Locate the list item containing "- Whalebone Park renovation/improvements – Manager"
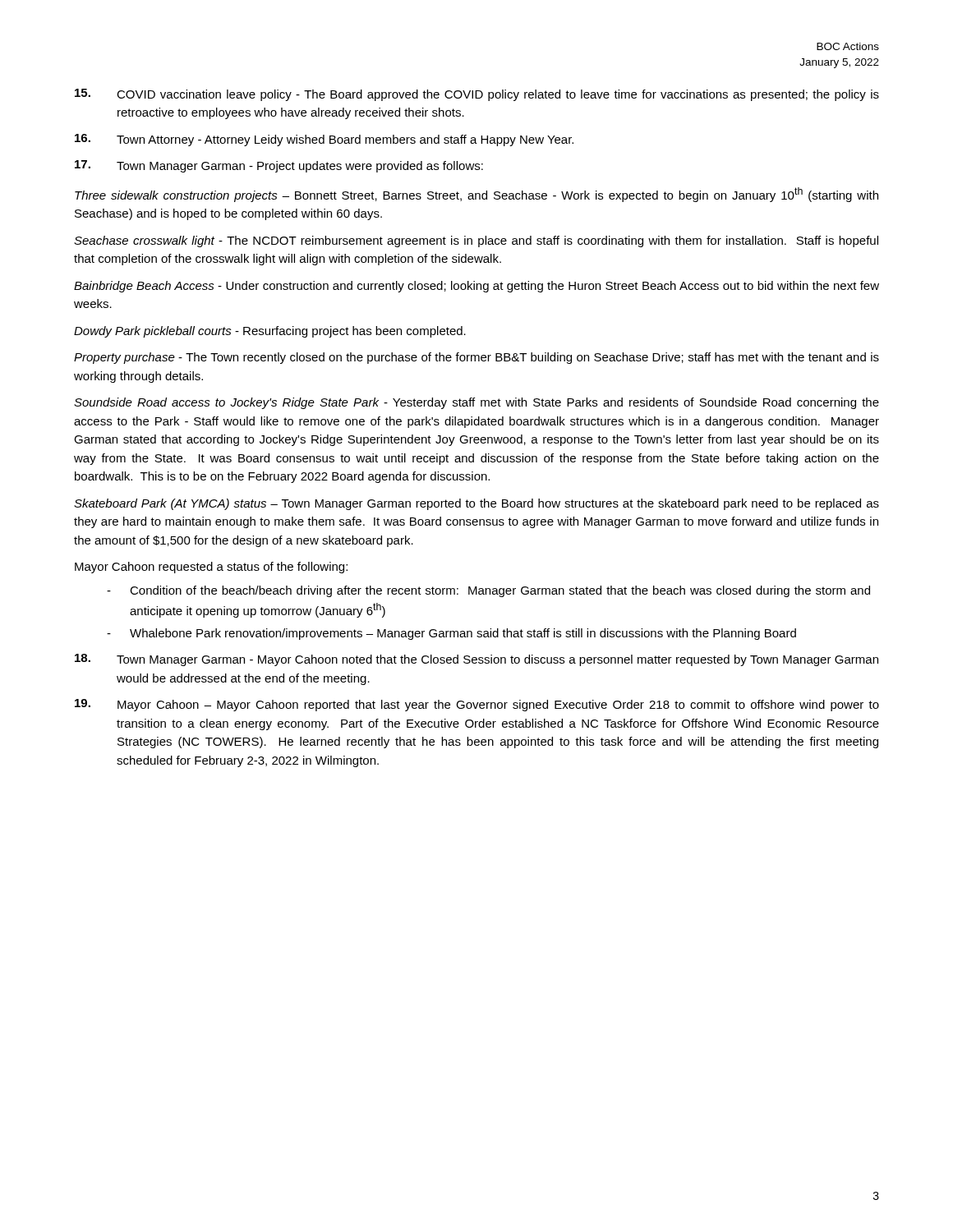 (489, 633)
